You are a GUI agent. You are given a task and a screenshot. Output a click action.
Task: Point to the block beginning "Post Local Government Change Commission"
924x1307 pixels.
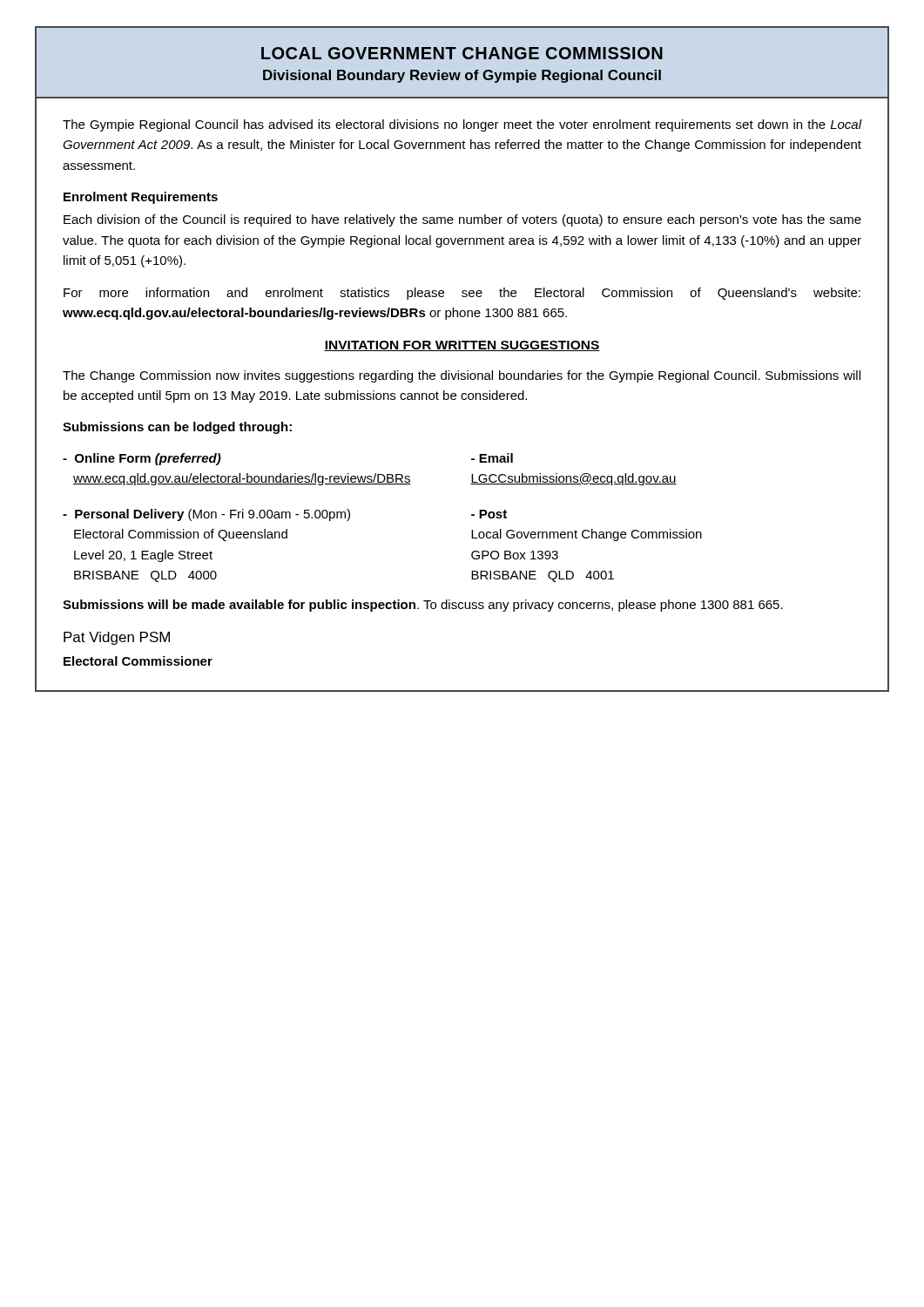(666, 544)
